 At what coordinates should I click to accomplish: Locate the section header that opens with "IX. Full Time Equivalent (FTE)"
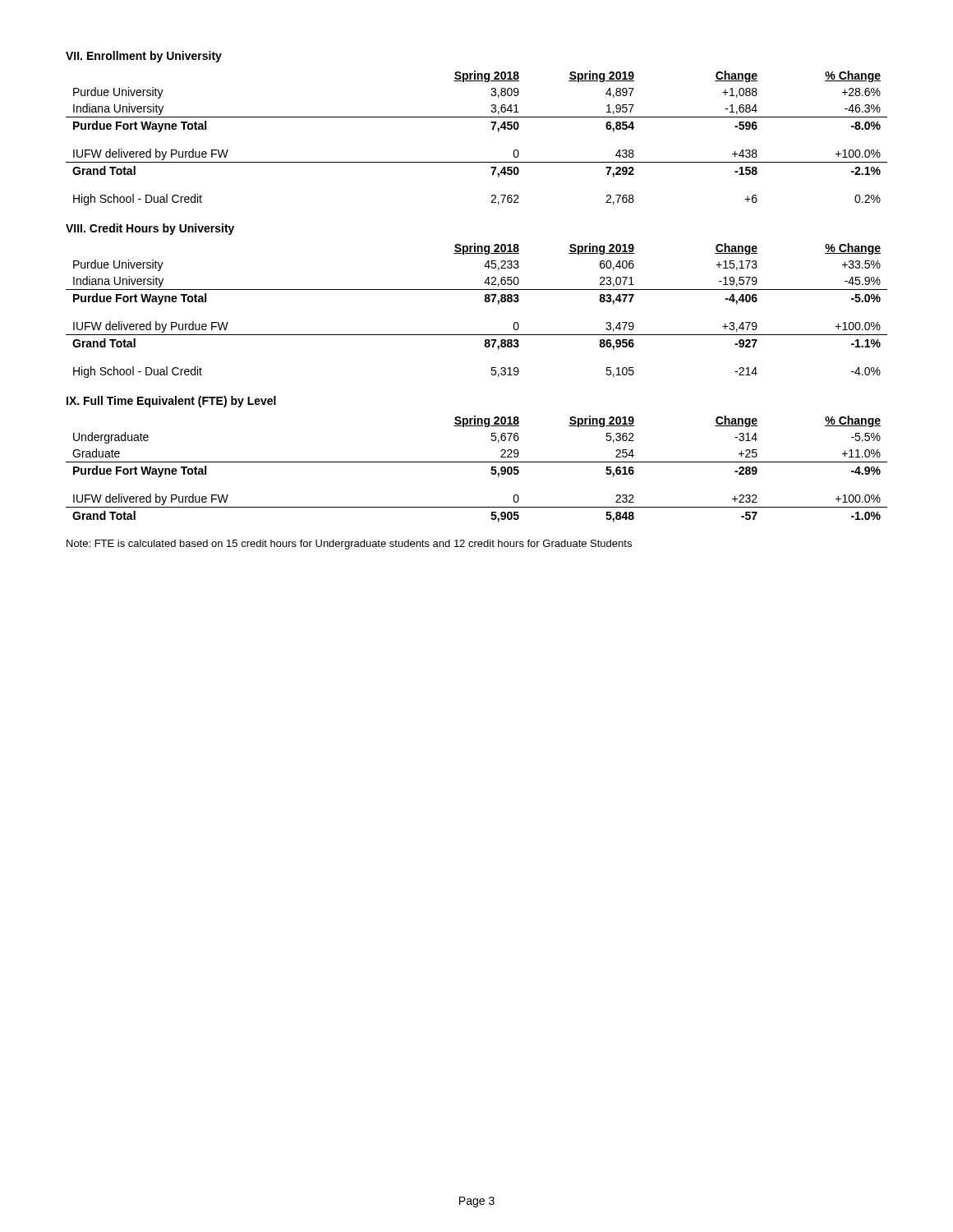tap(171, 401)
